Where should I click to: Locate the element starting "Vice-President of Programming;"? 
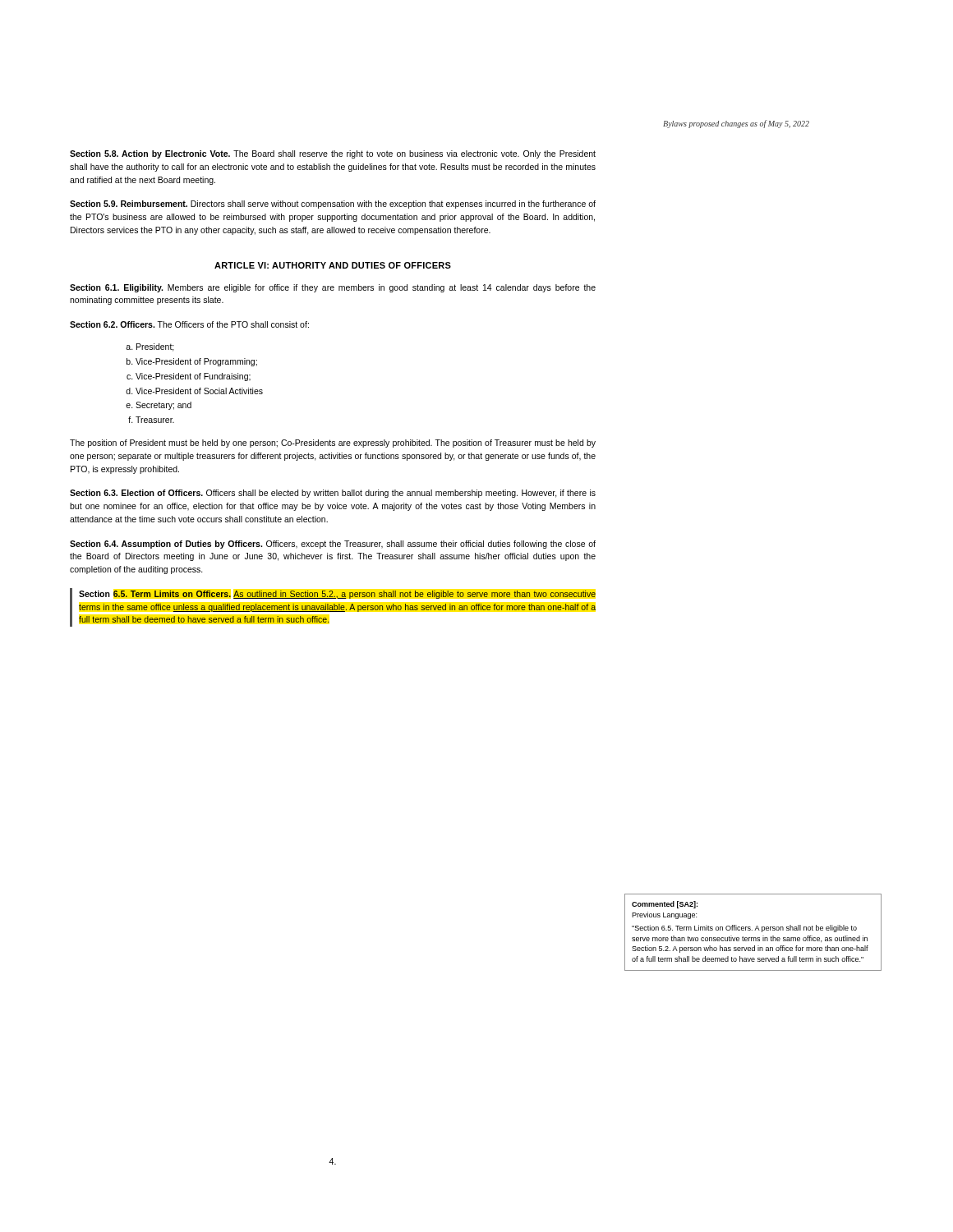tap(197, 361)
